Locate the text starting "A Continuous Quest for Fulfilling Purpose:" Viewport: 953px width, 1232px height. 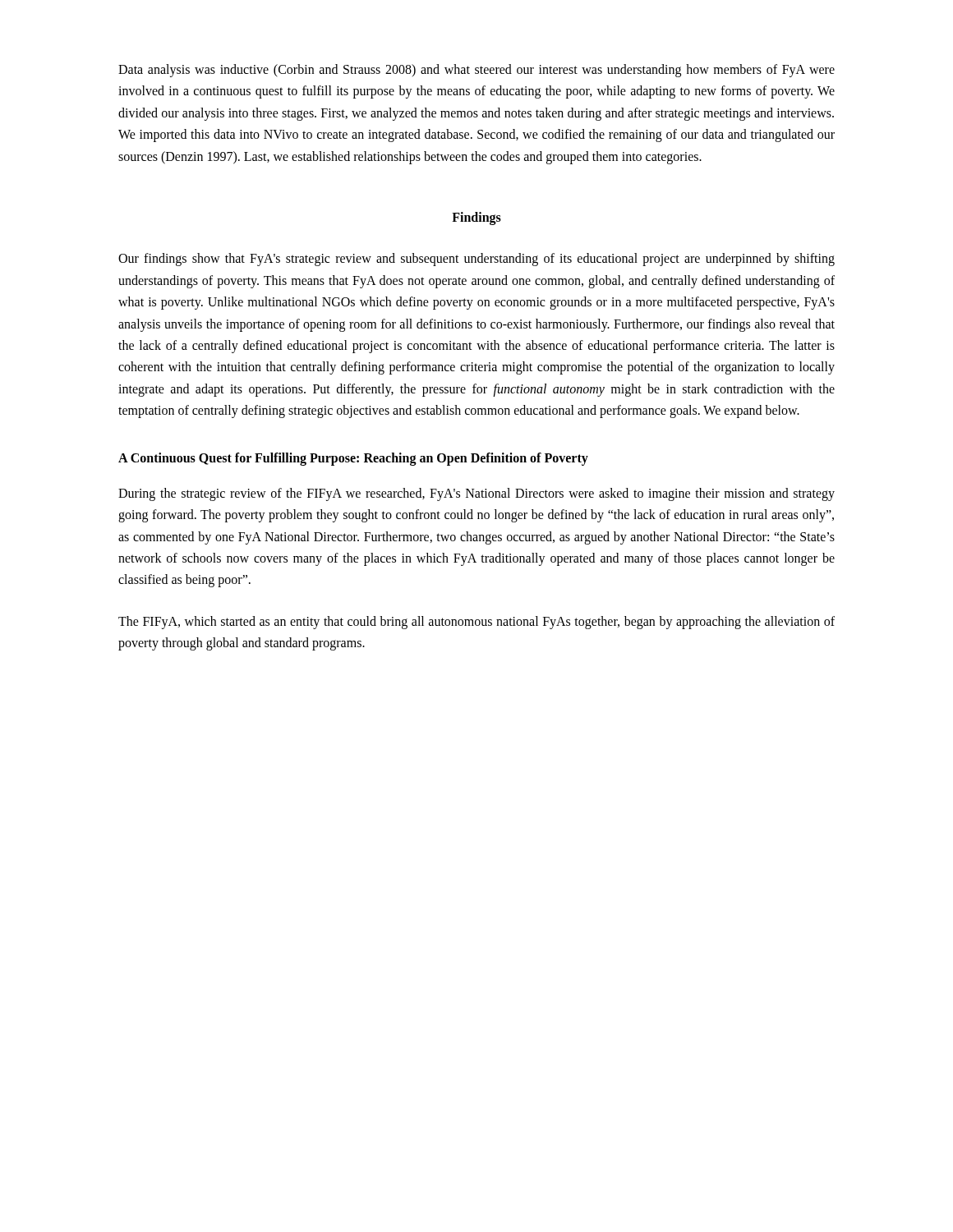[x=353, y=458]
